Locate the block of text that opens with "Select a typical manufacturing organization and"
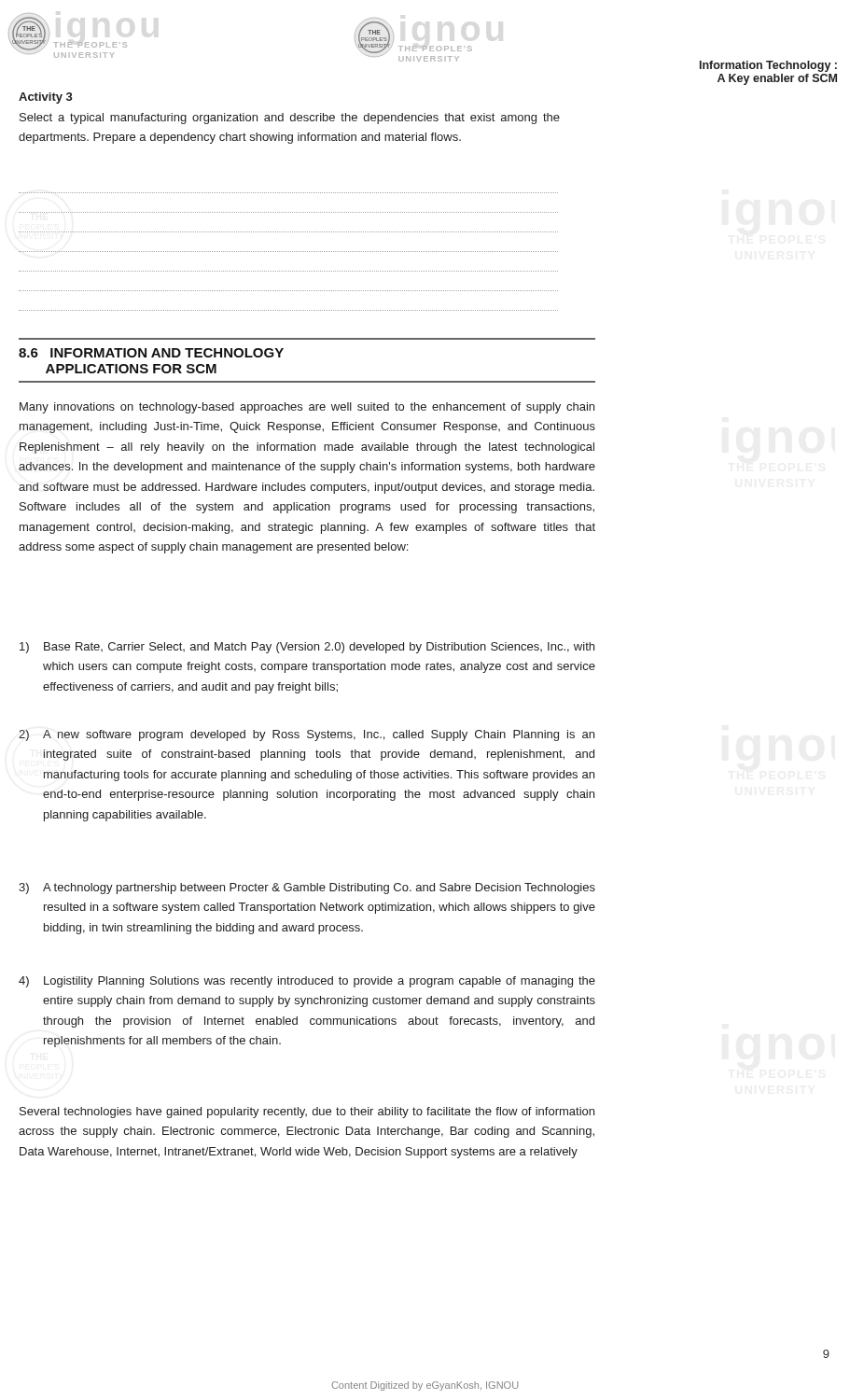Viewport: 850px width, 1400px height. coord(289,127)
